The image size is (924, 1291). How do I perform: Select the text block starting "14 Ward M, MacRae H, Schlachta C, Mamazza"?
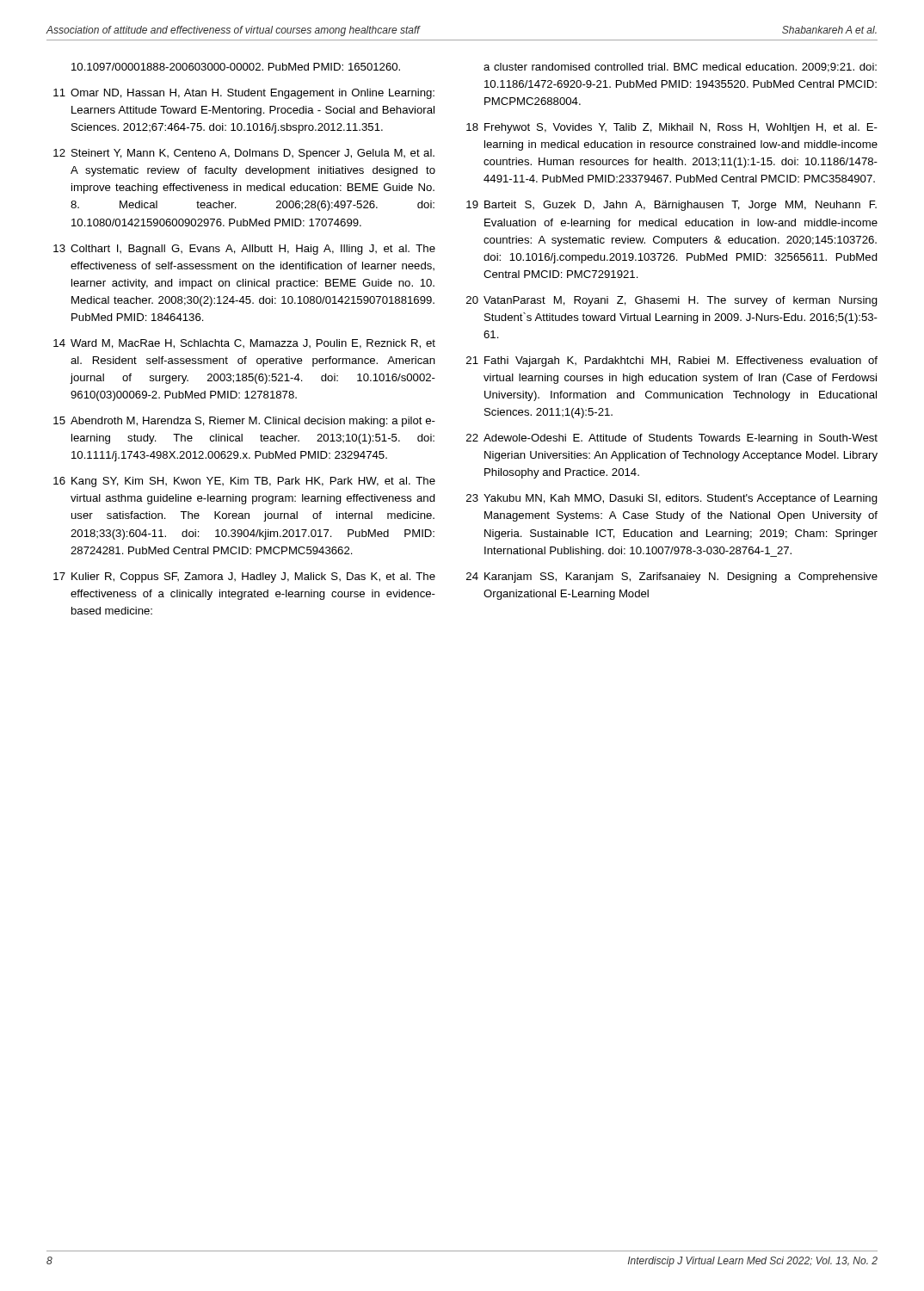coord(241,369)
